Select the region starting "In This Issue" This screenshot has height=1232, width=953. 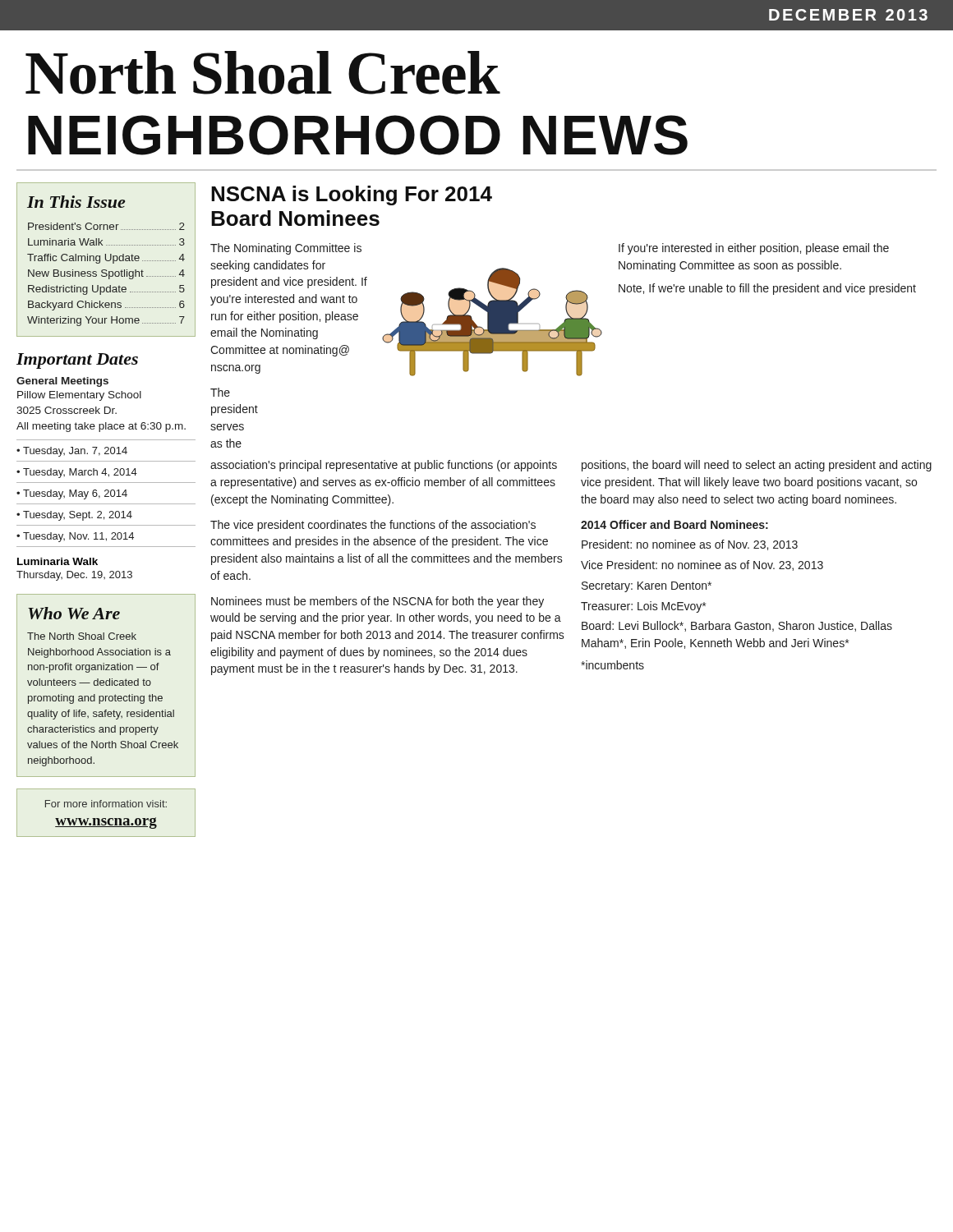(76, 202)
